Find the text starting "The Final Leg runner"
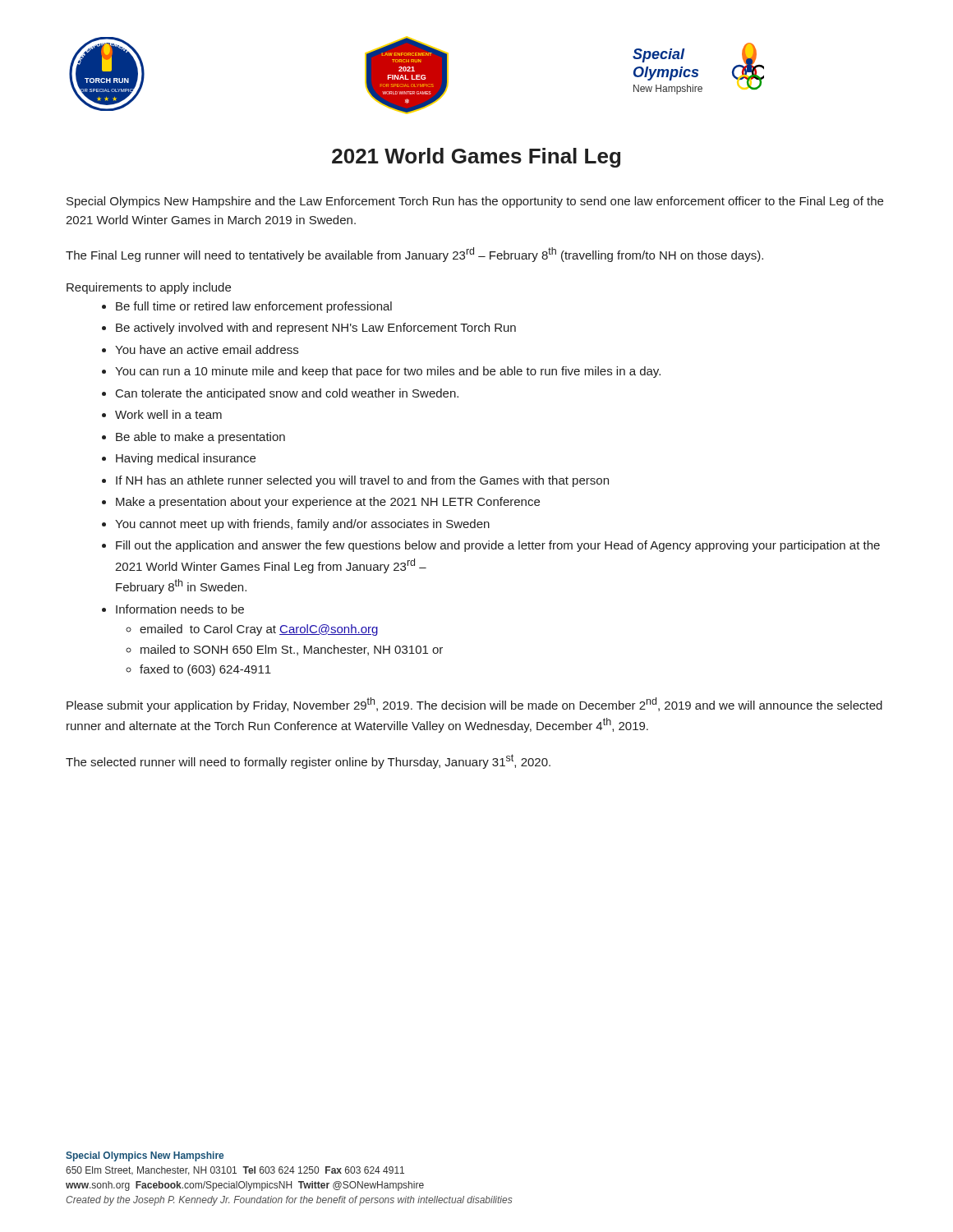The height and width of the screenshot is (1232, 953). click(415, 254)
